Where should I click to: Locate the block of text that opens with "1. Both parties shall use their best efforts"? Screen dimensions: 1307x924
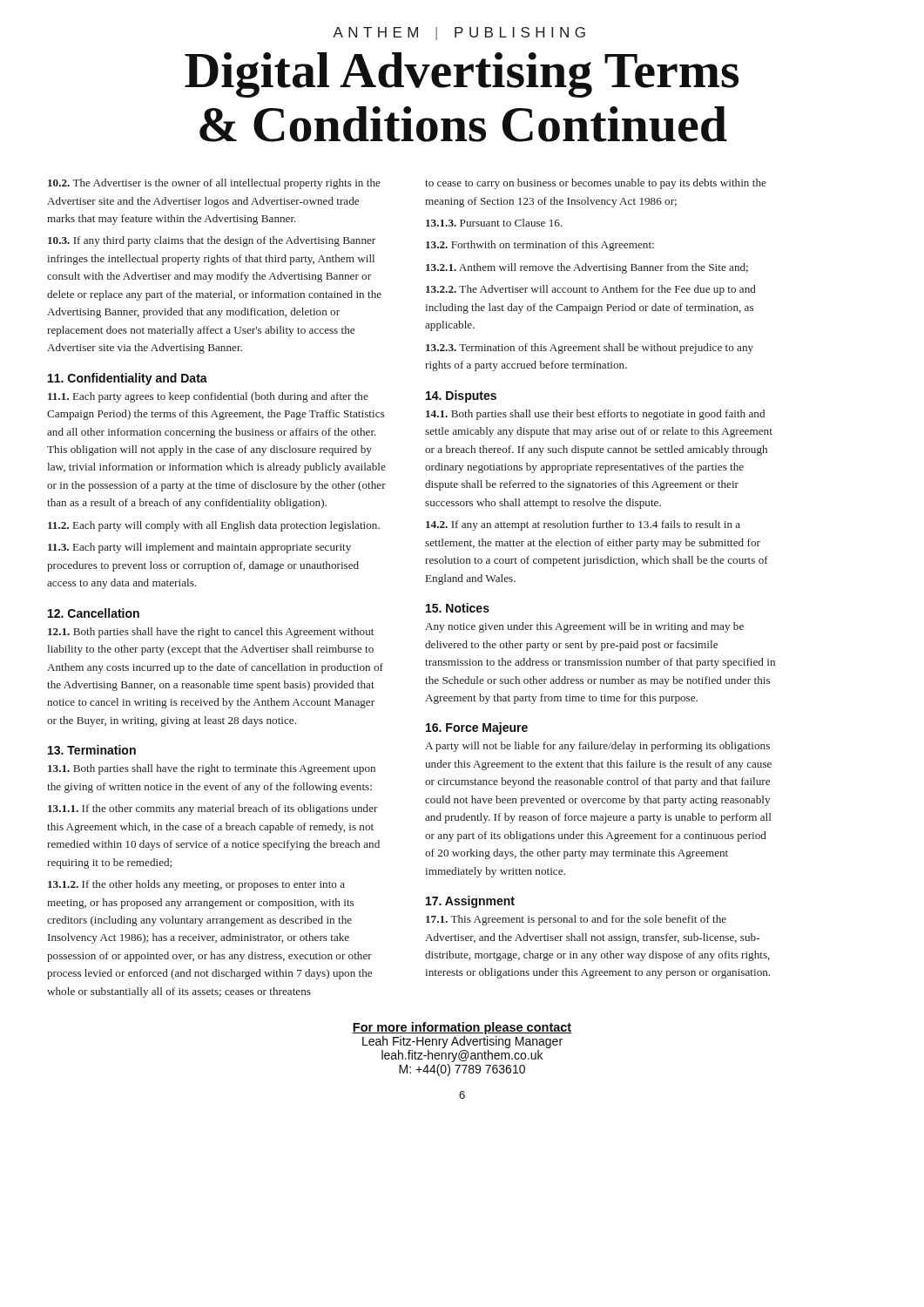click(602, 496)
